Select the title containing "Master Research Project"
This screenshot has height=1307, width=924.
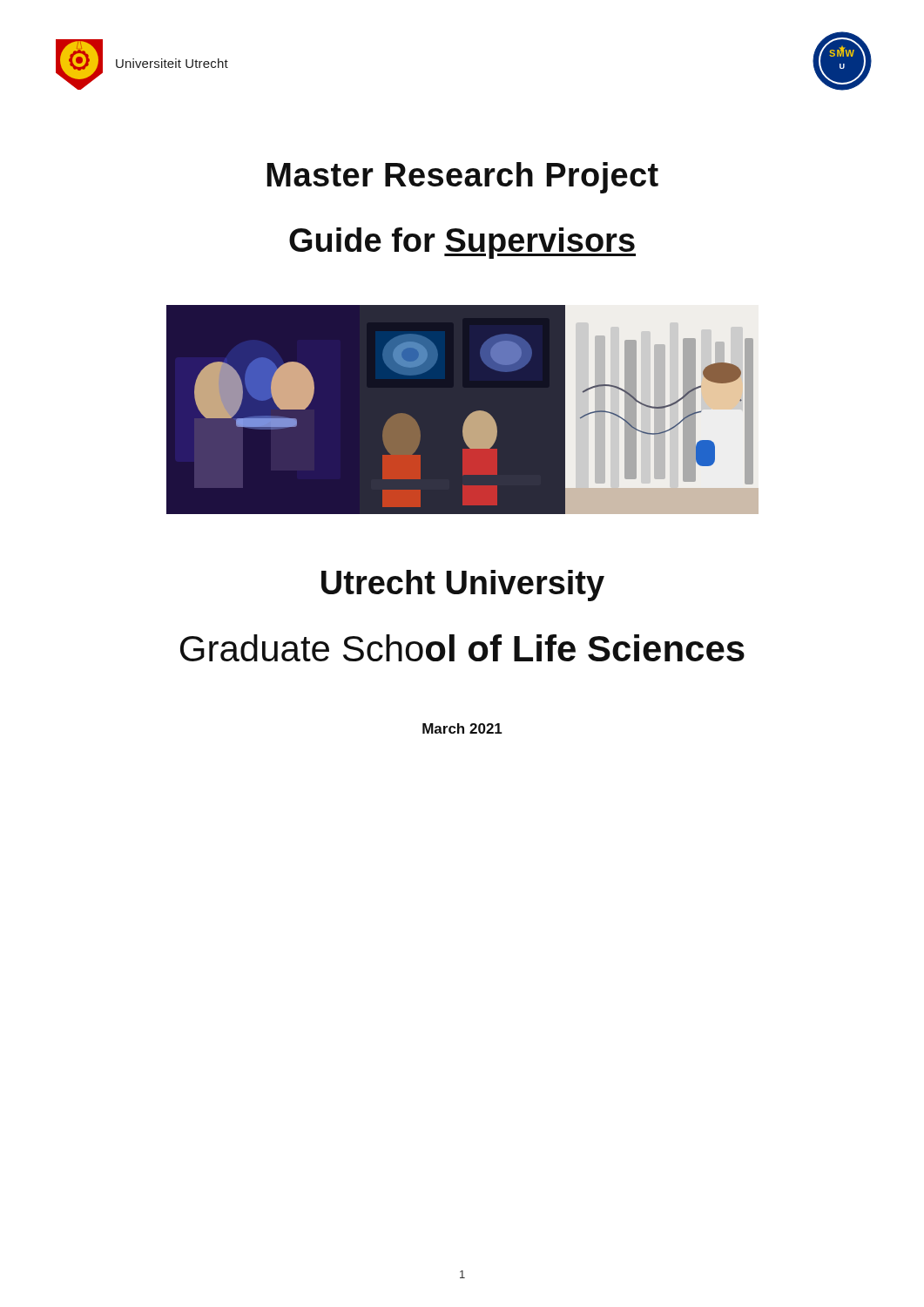(x=462, y=176)
